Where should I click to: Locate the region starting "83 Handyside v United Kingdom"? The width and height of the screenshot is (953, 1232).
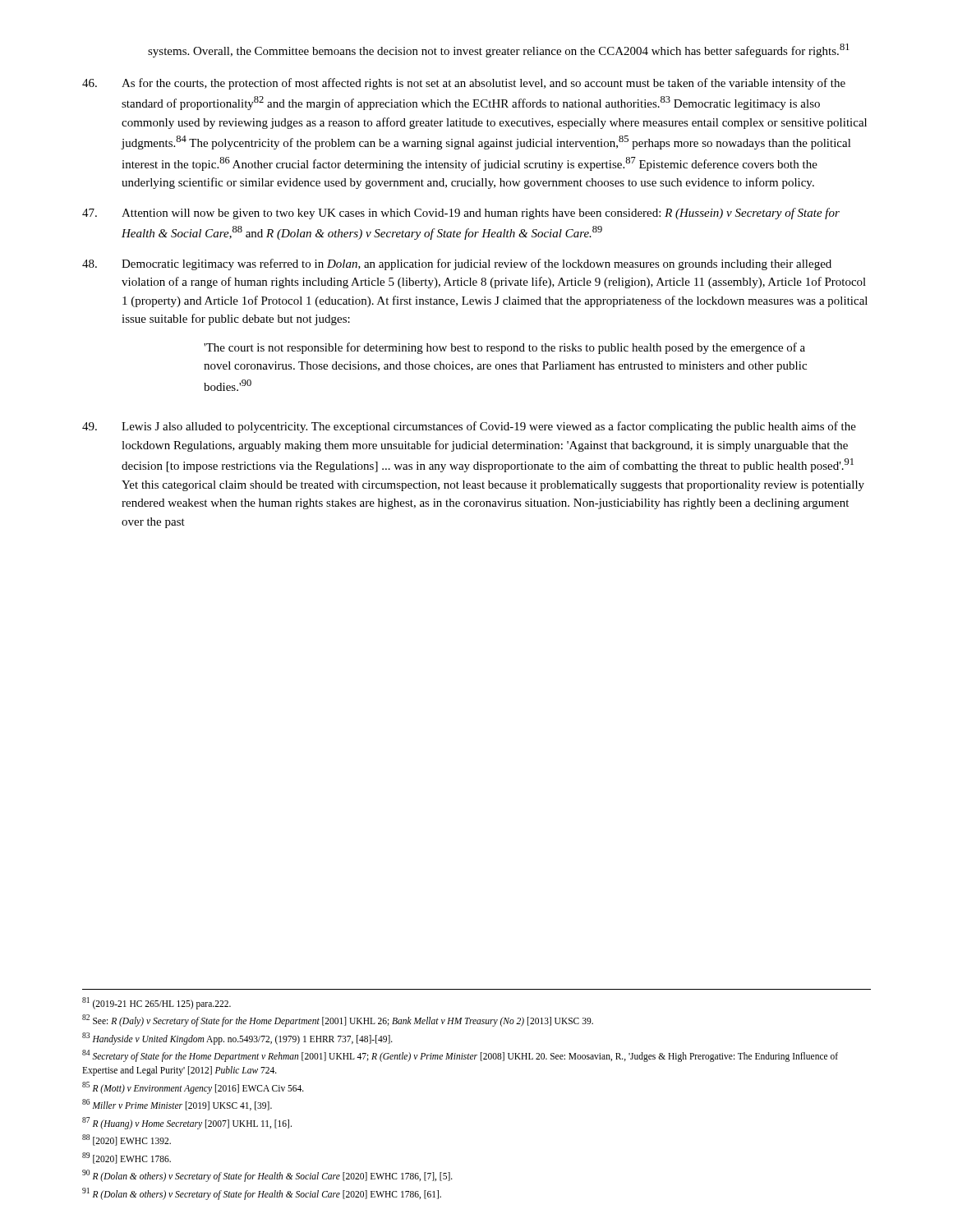[x=237, y=1039]
